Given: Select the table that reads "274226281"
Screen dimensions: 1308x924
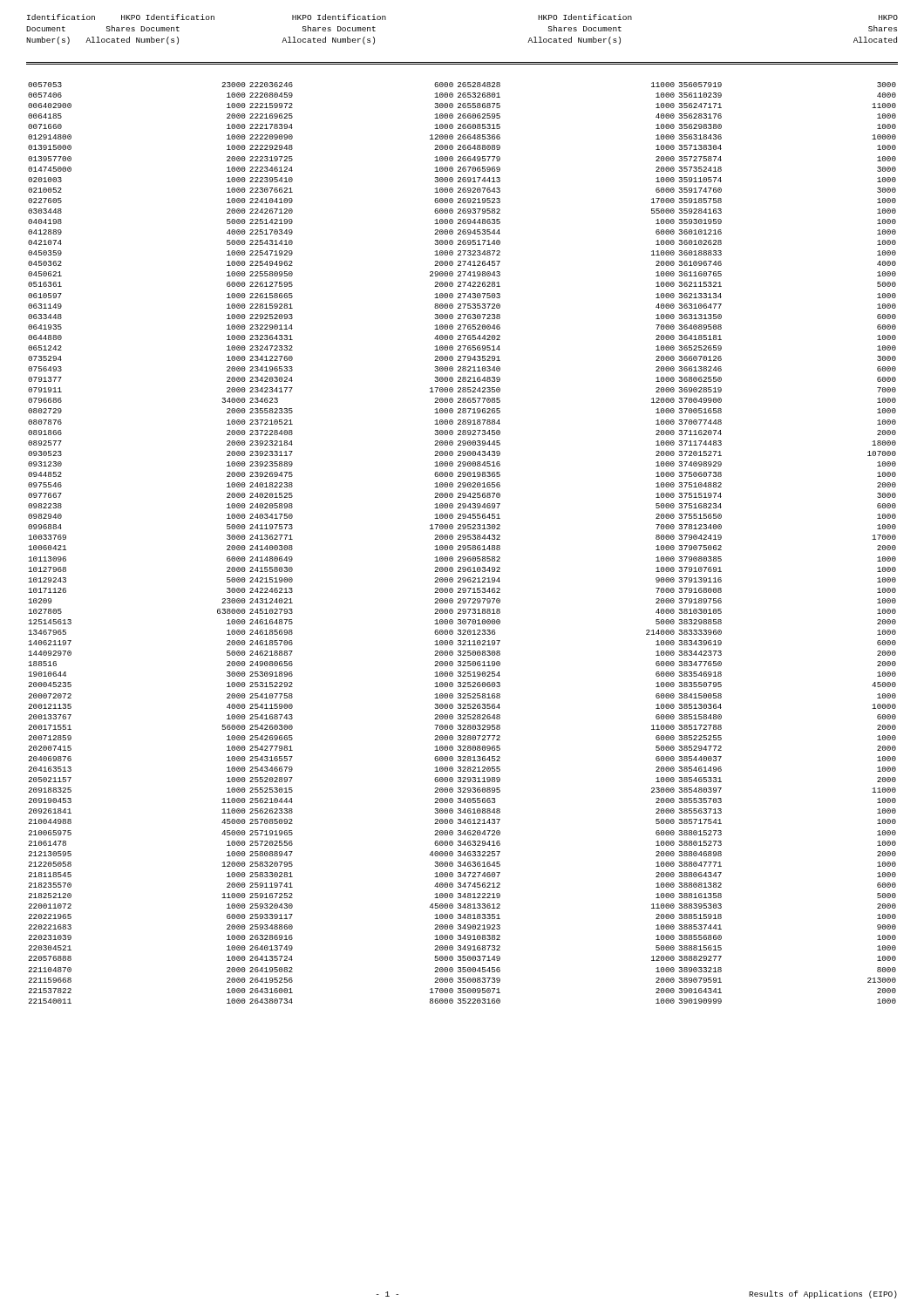Looking at the screenshot, I should coord(462,674).
